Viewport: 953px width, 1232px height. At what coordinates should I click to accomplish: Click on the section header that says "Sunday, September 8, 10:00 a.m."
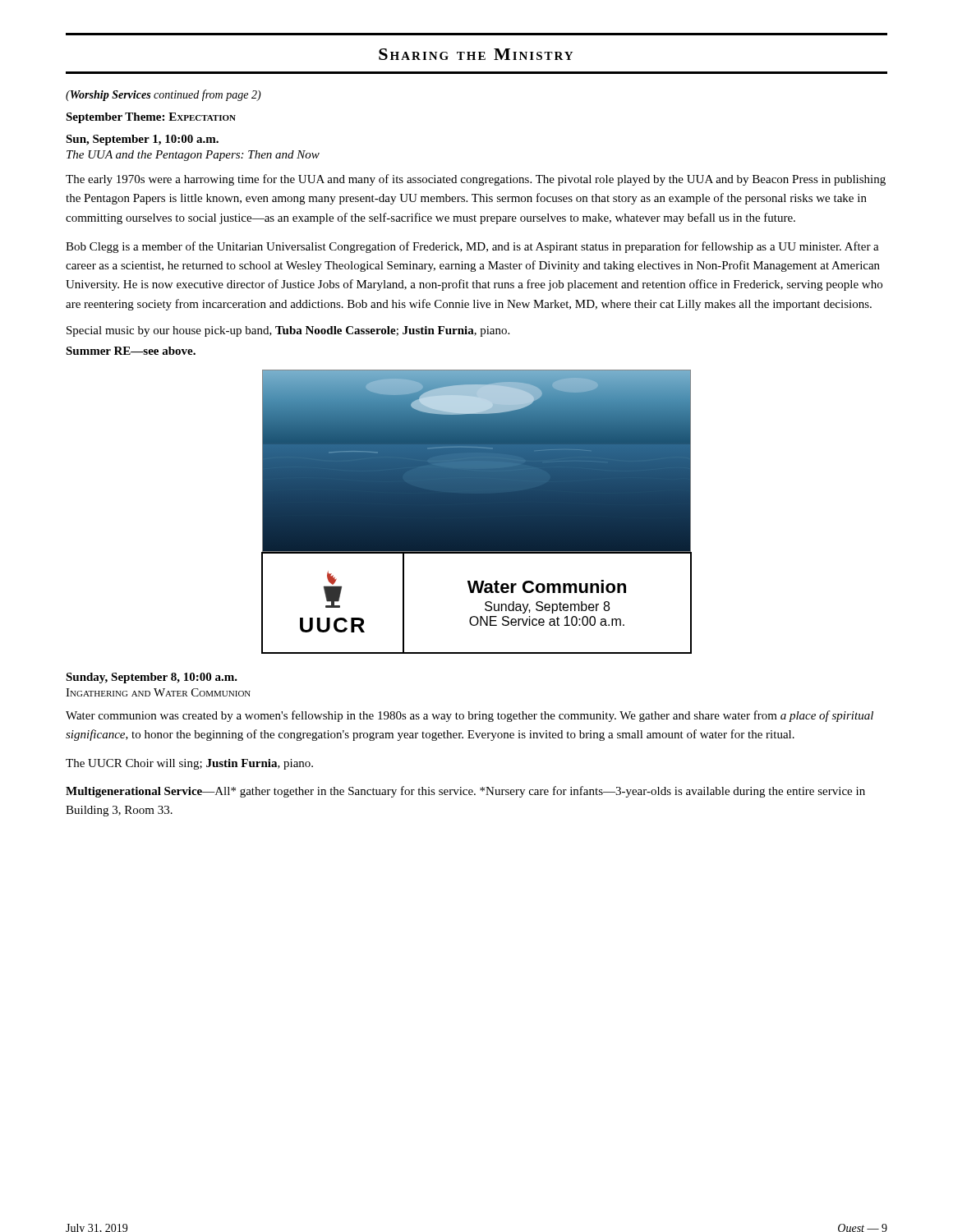tap(152, 677)
